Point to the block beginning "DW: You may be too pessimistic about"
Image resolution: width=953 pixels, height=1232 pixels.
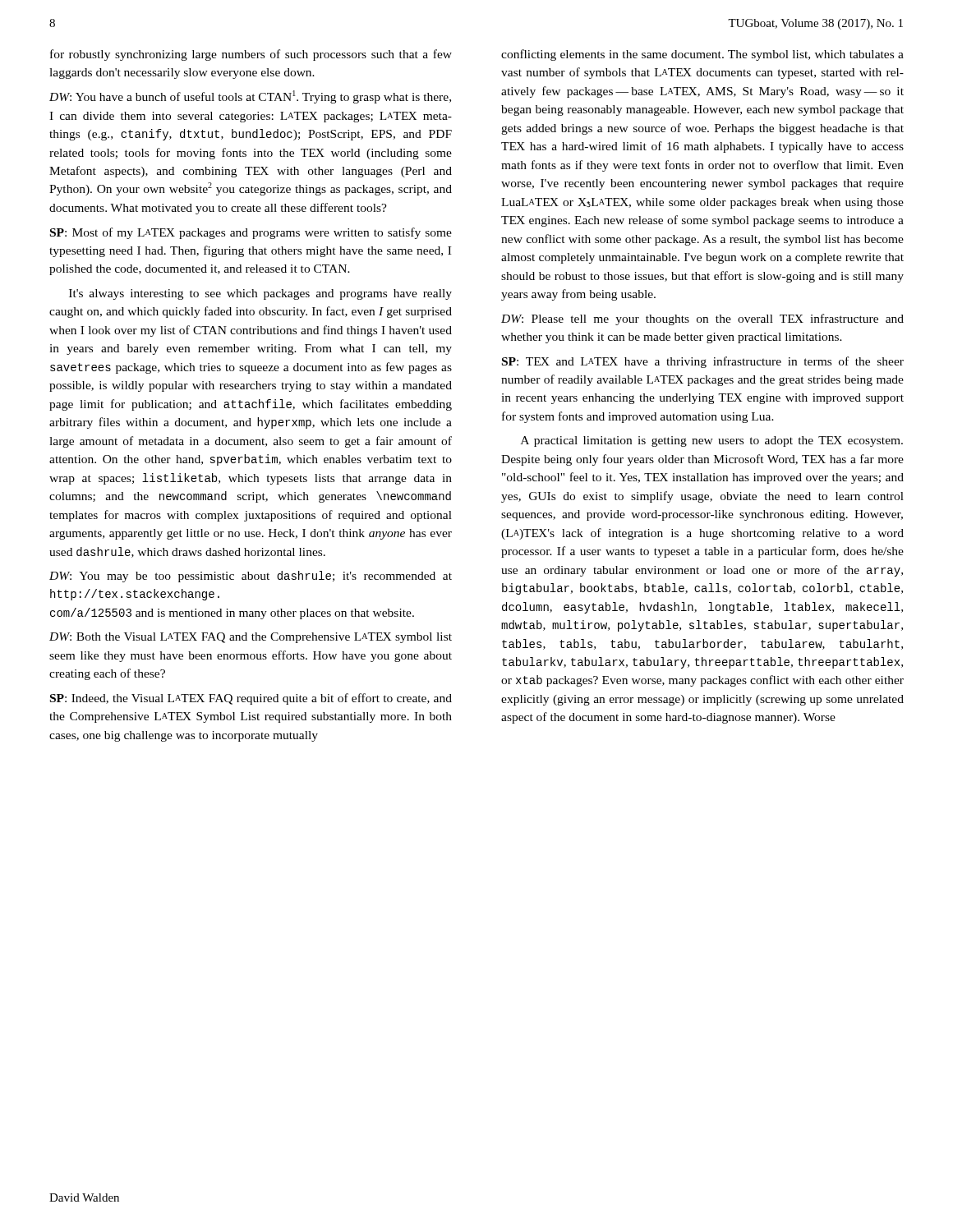(x=251, y=577)
